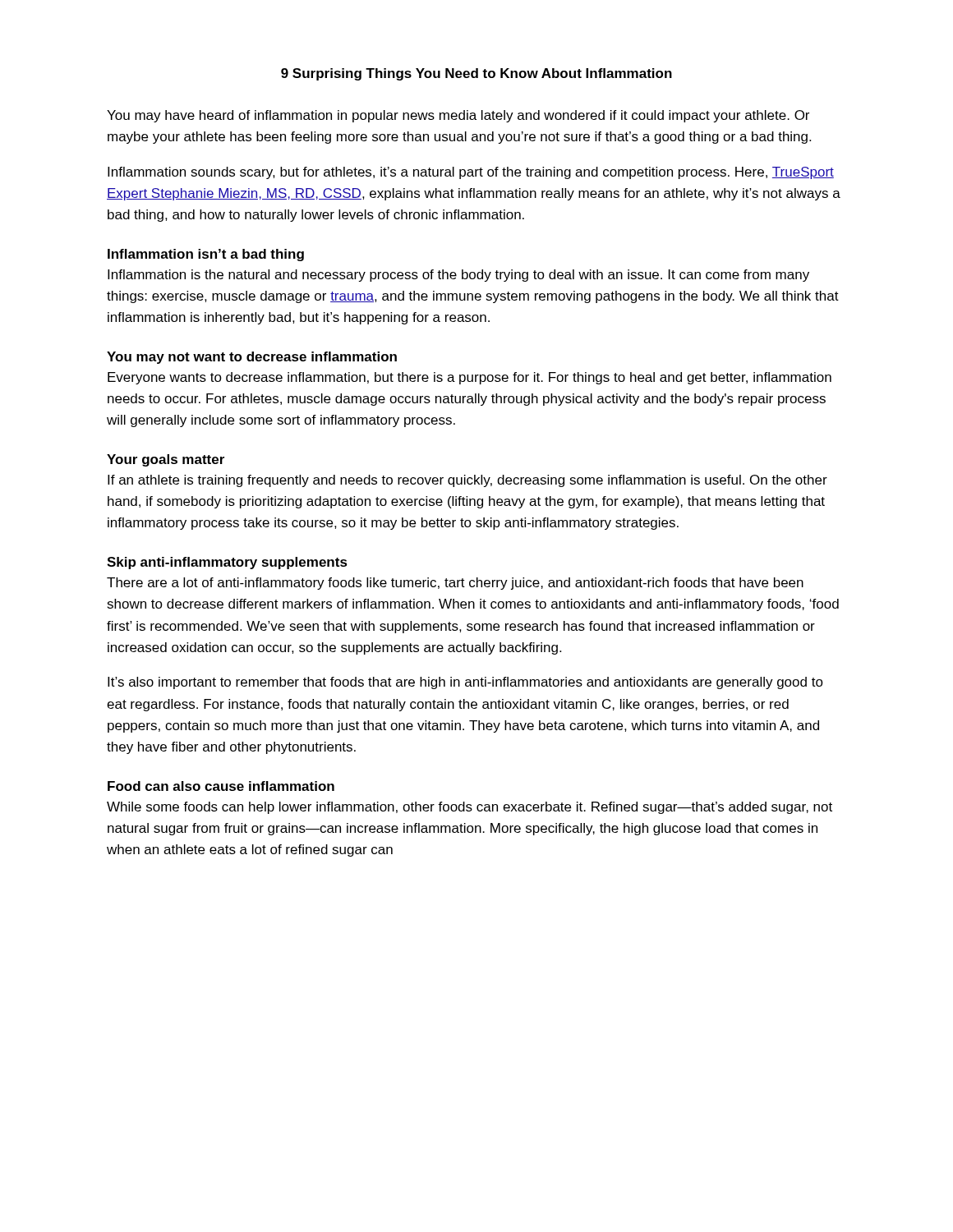Click on the element starting "Food can also cause inflammation"

221,786
